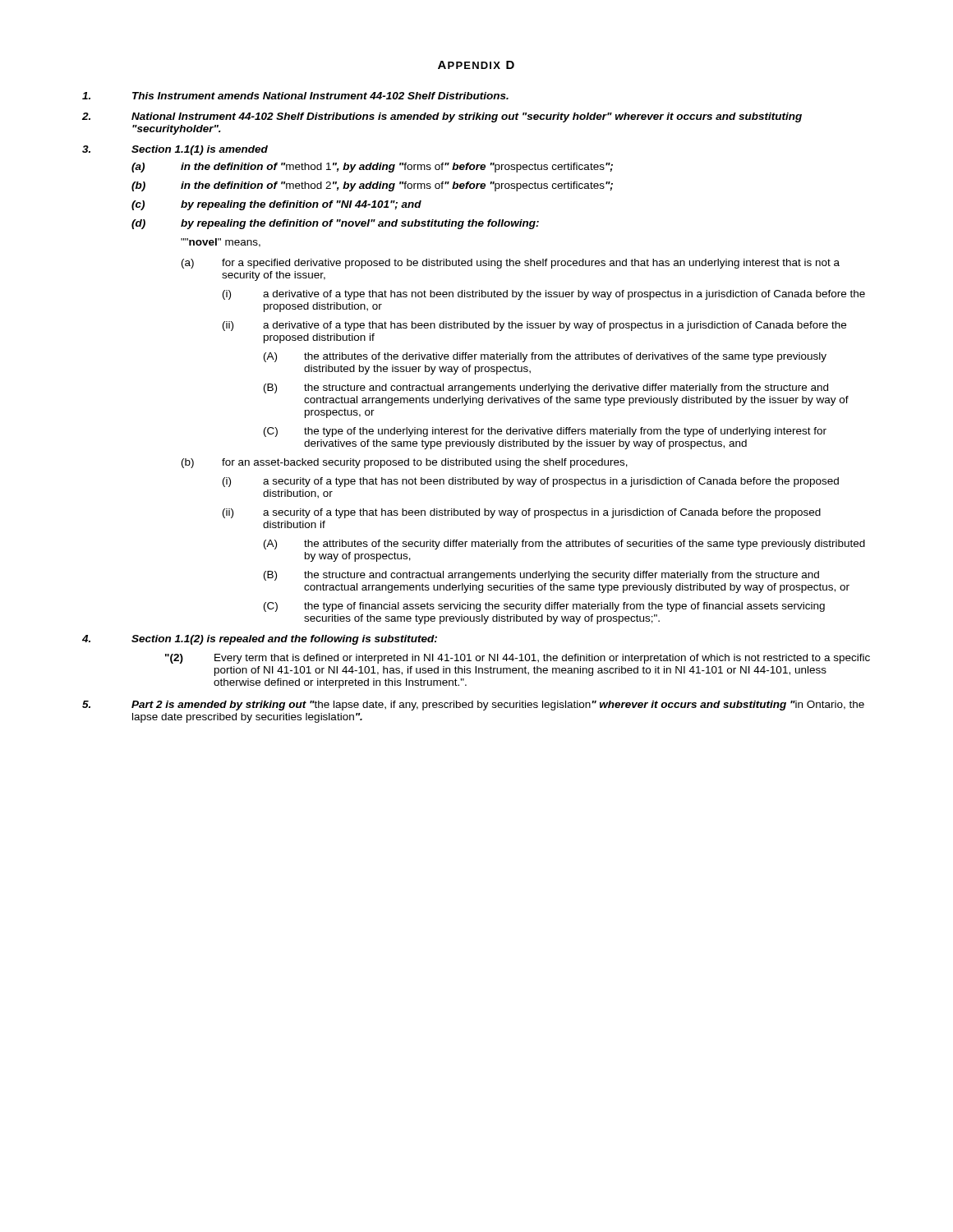
Task: Locate the block of text that opens with "(i) a security of a type"
Action: point(546,487)
